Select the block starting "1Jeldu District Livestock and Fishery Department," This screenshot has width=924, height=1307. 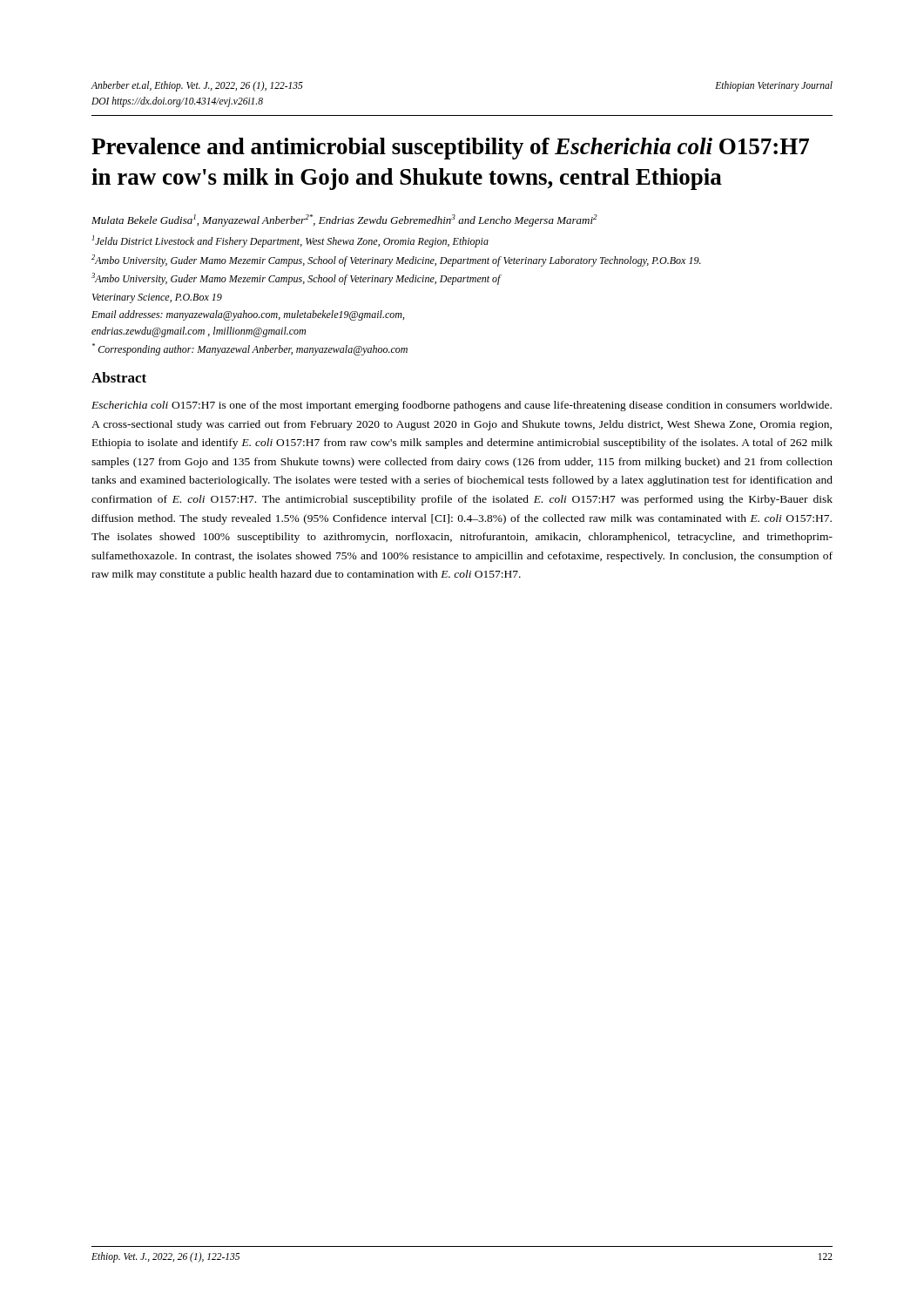point(290,241)
